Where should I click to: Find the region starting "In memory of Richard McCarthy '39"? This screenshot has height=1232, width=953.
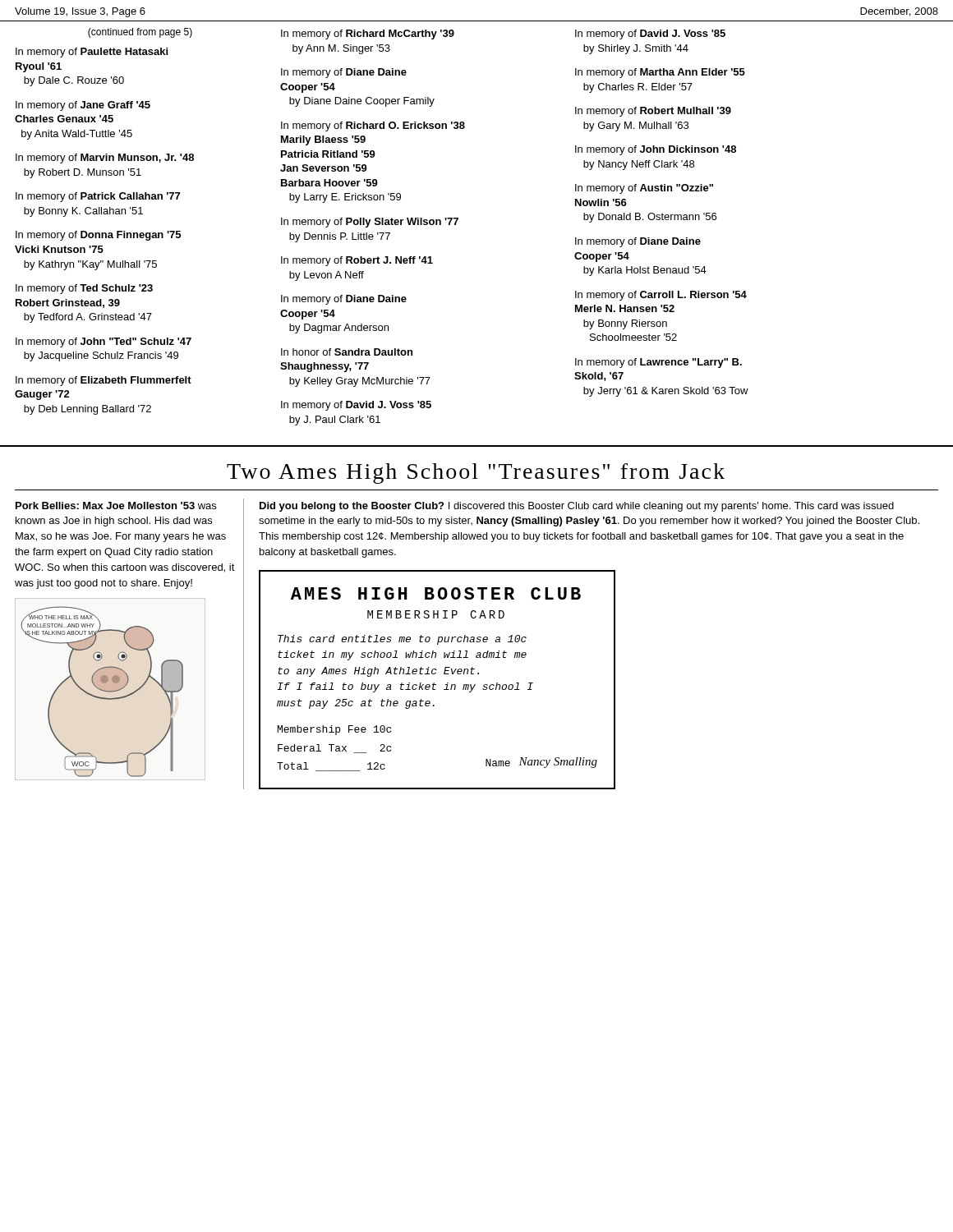coord(367,40)
